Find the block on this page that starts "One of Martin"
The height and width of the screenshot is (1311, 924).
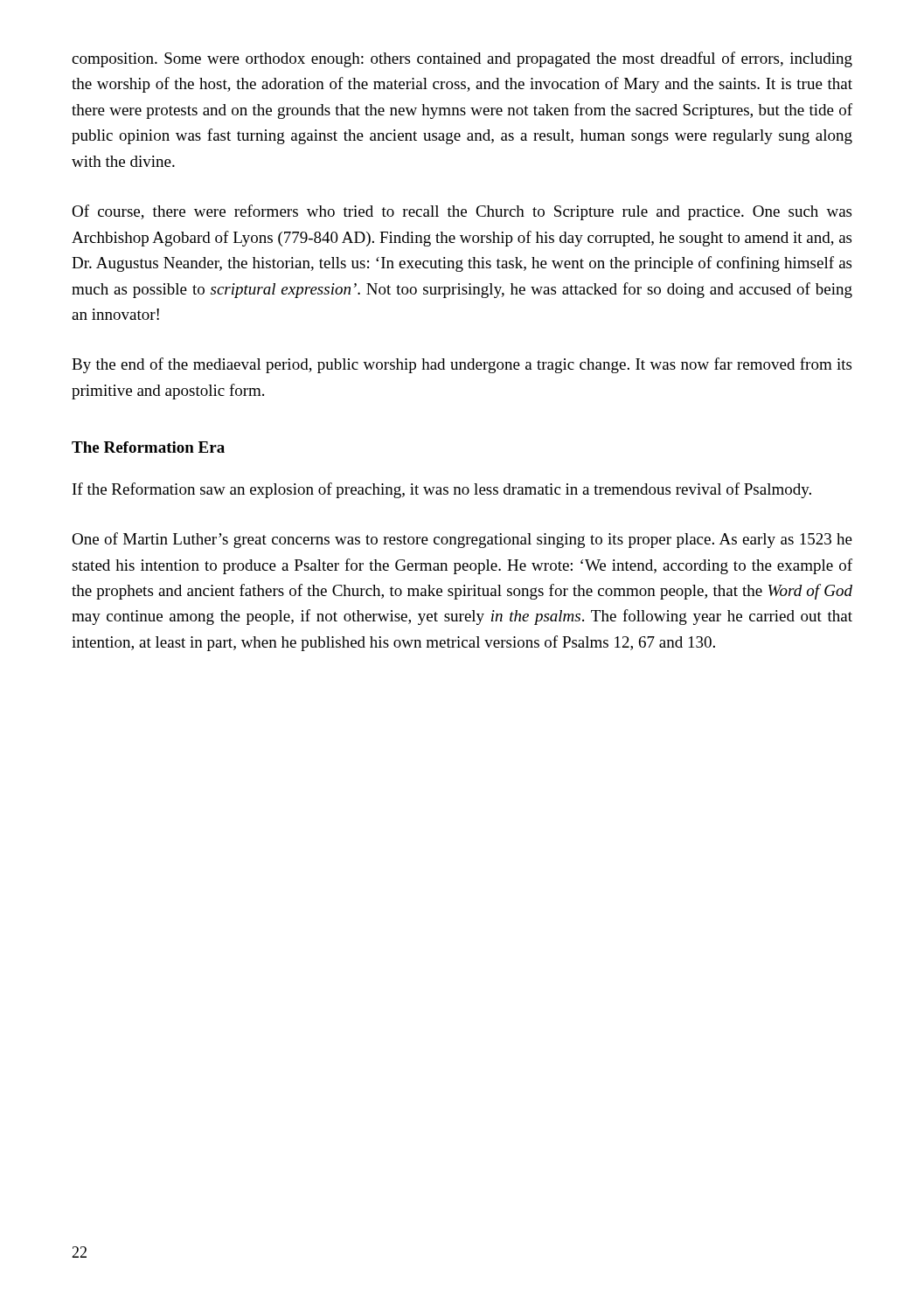click(x=462, y=590)
